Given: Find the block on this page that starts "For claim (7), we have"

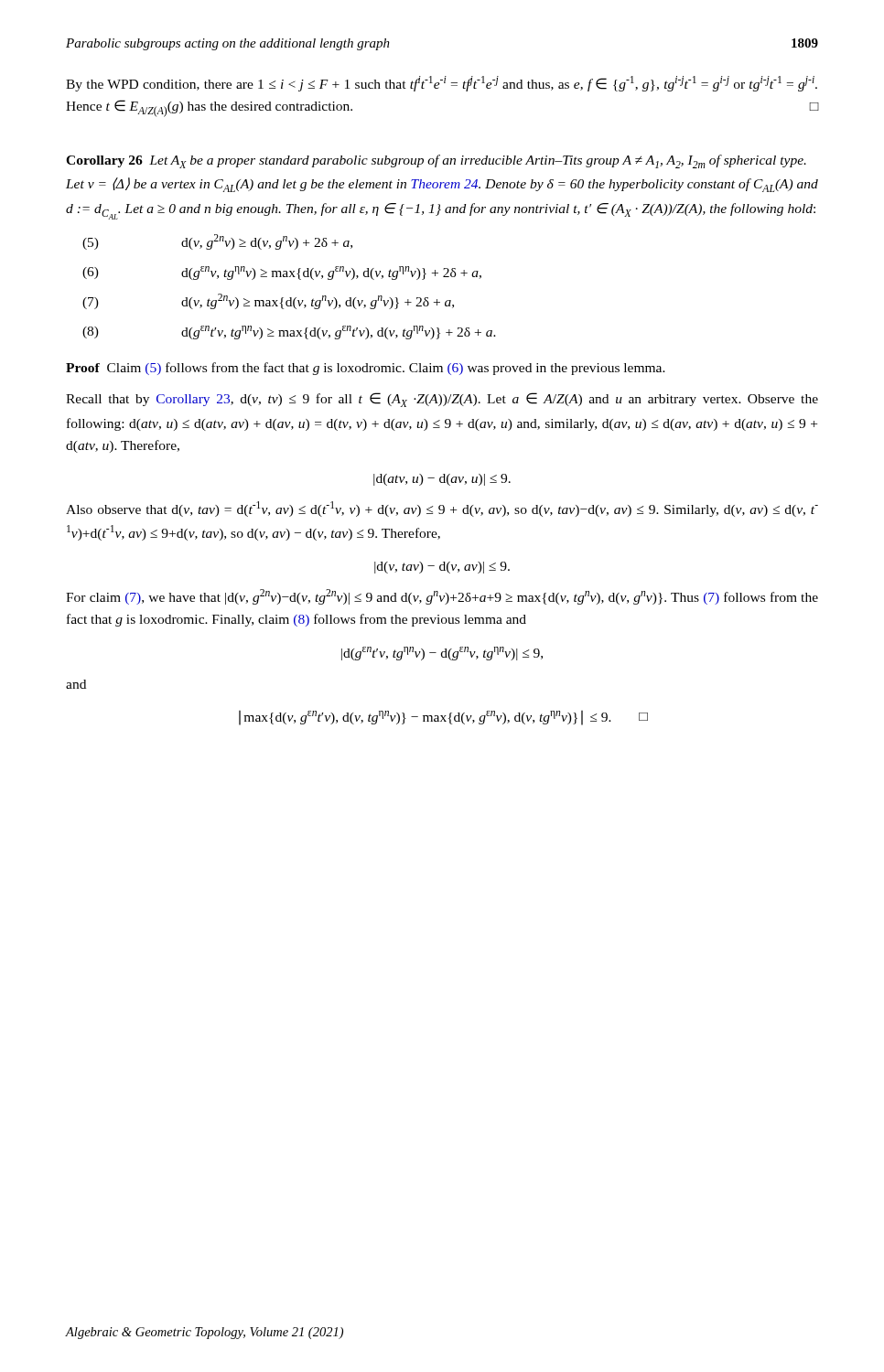Looking at the screenshot, I should [442, 607].
